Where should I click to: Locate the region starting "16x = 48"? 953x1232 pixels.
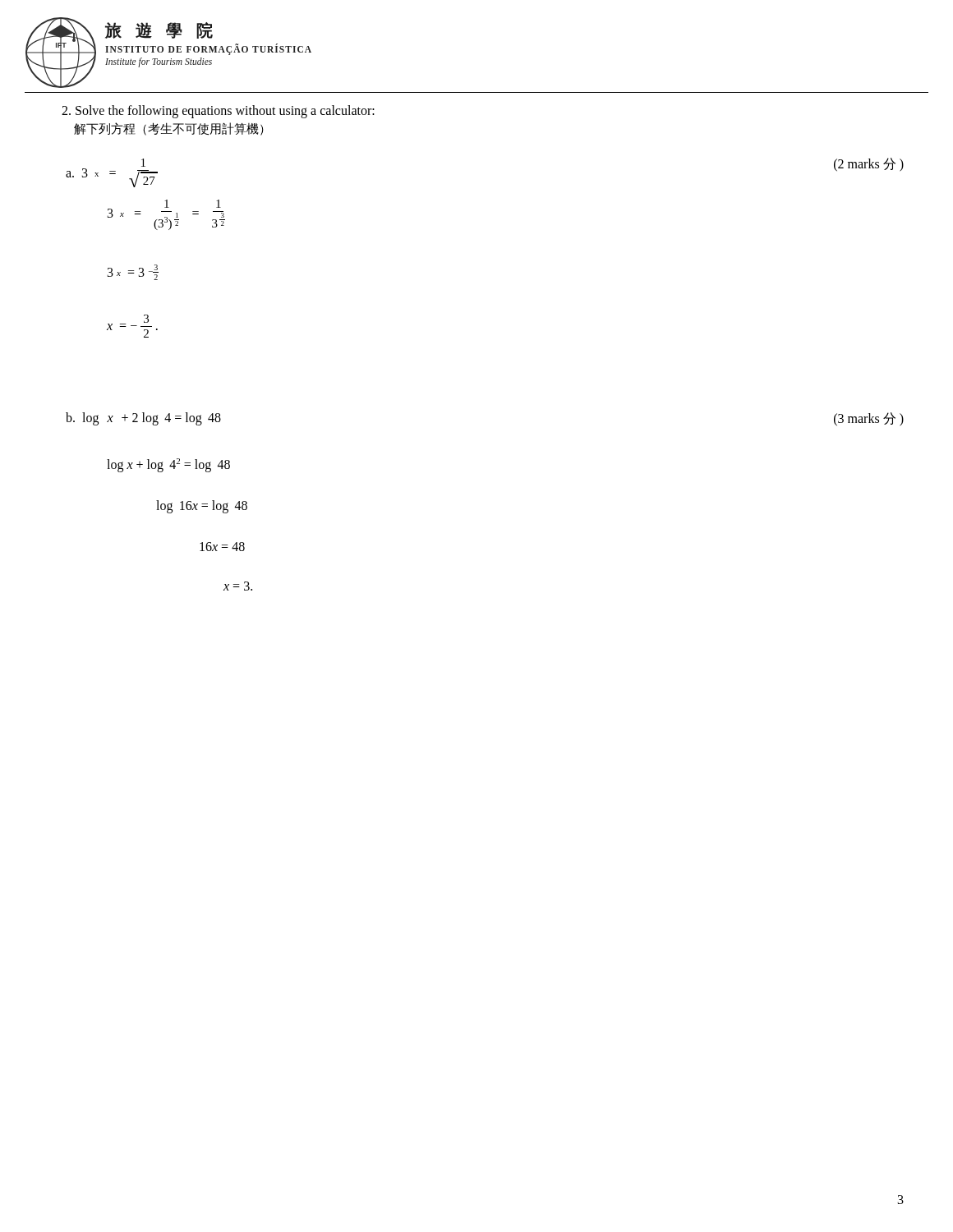[x=222, y=547]
